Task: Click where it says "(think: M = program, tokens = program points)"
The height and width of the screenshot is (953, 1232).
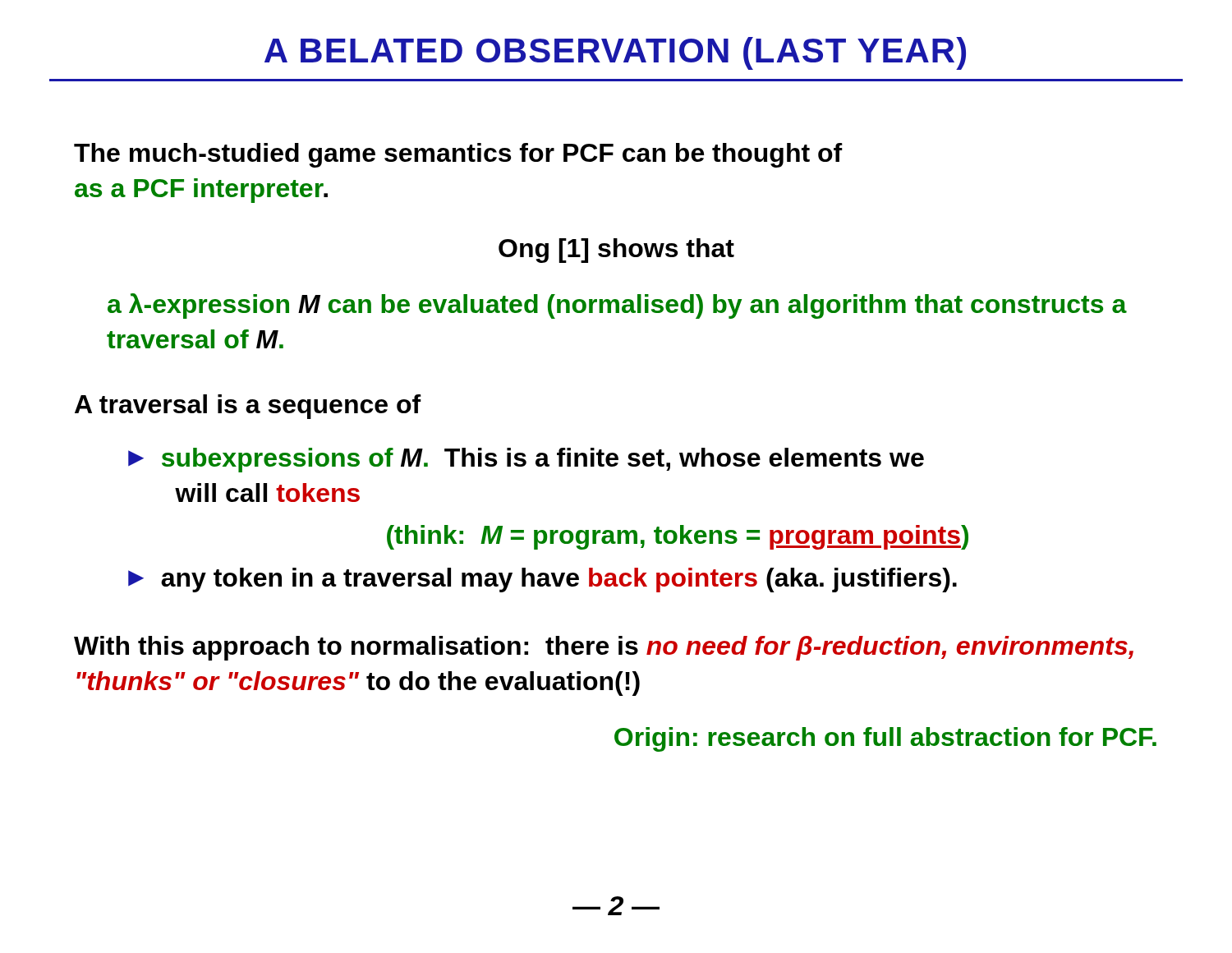Action: pyautogui.click(x=678, y=534)
